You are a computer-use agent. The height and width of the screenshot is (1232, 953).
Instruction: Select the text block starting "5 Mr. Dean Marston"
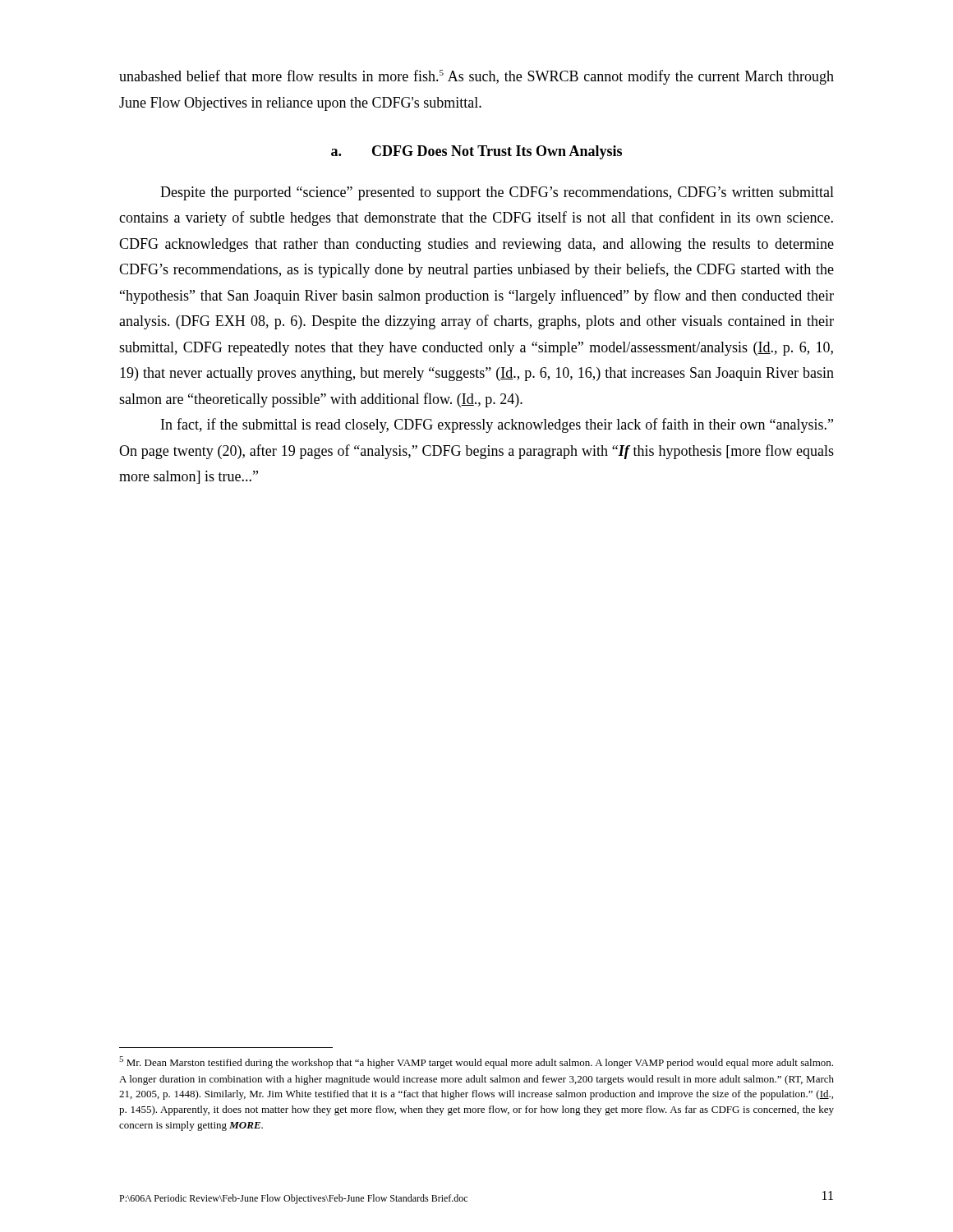tap(476, 1093)
